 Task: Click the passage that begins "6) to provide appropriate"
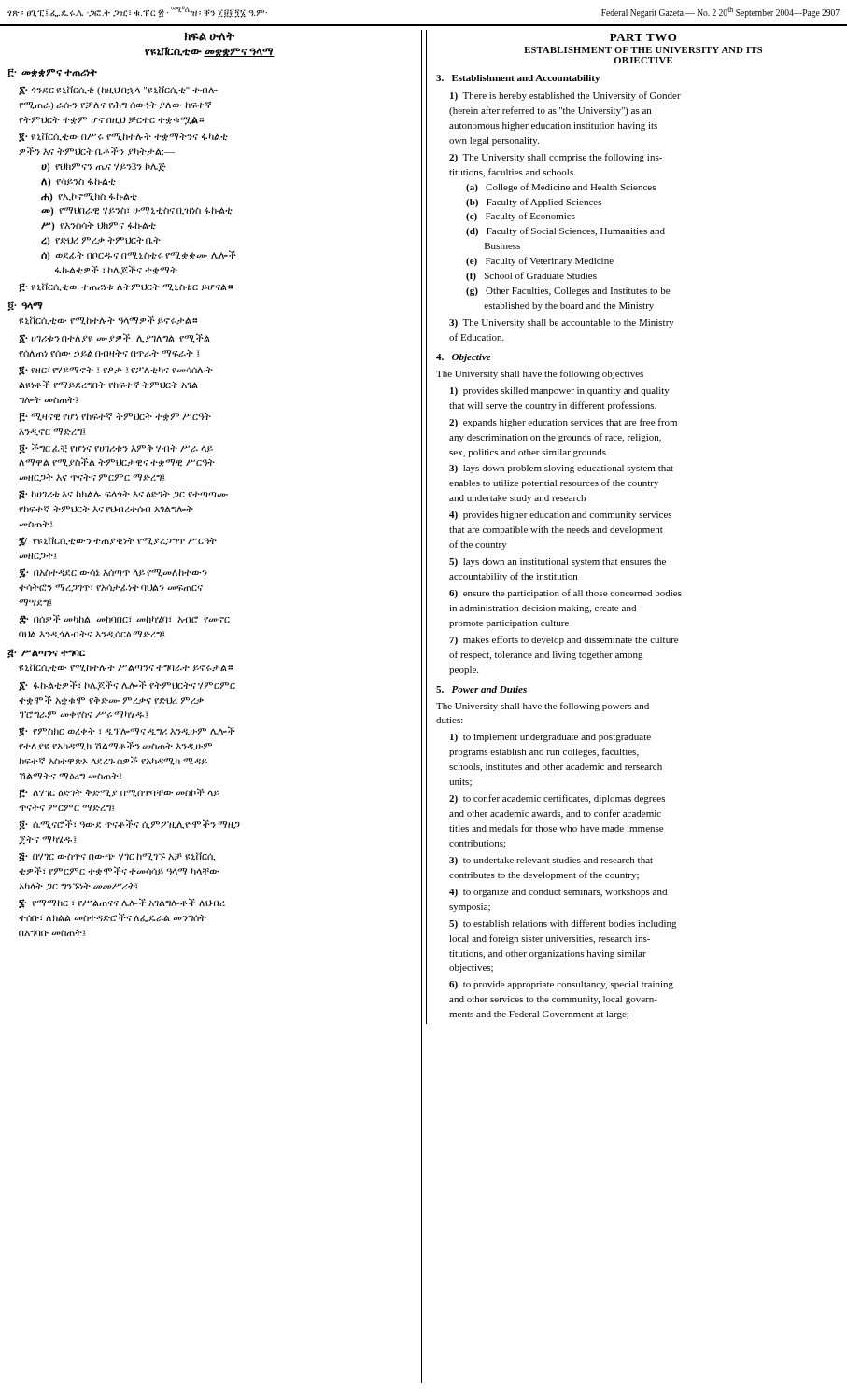pos(648,1000)
